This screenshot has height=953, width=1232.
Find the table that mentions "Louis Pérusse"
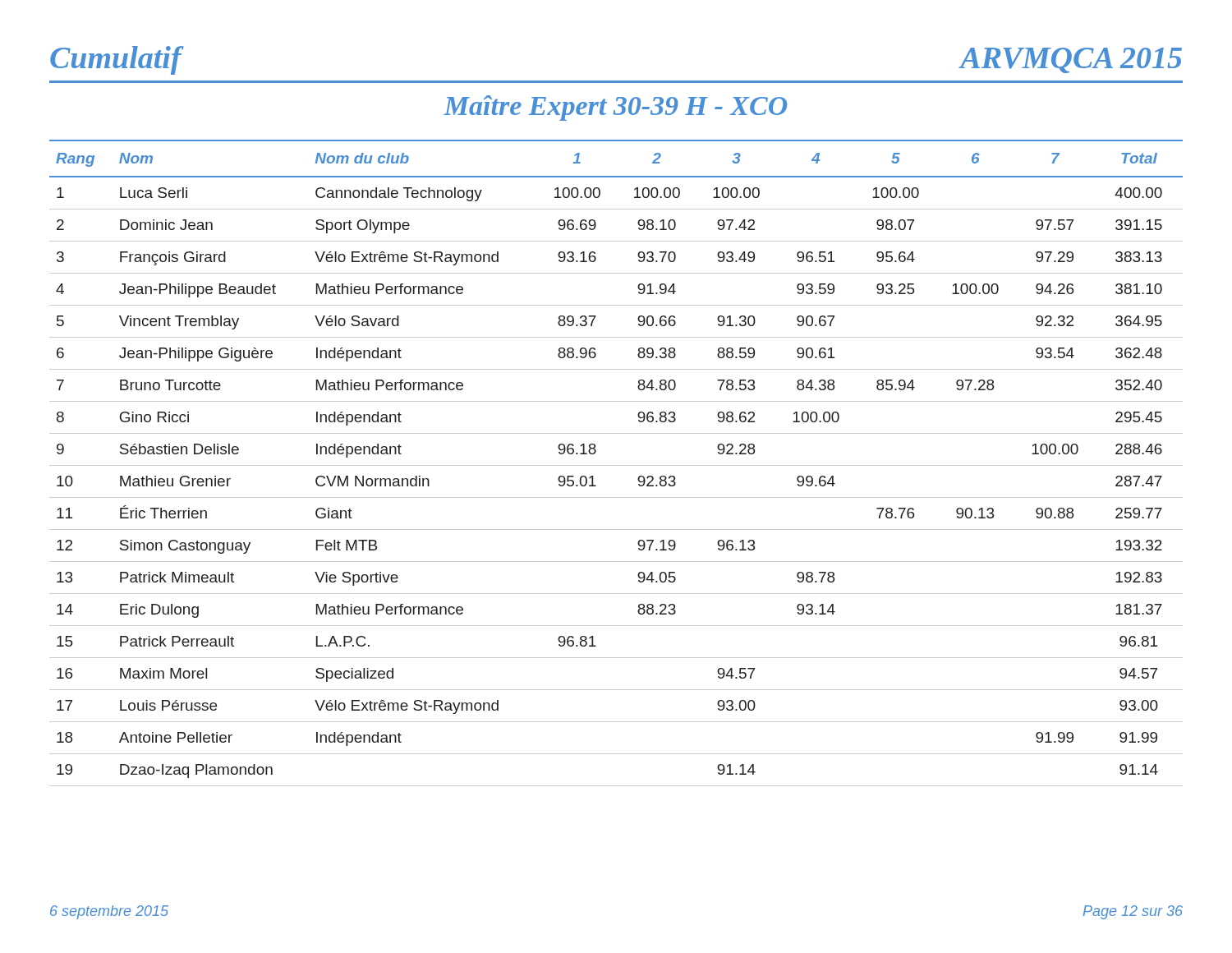tap(616, 463)
